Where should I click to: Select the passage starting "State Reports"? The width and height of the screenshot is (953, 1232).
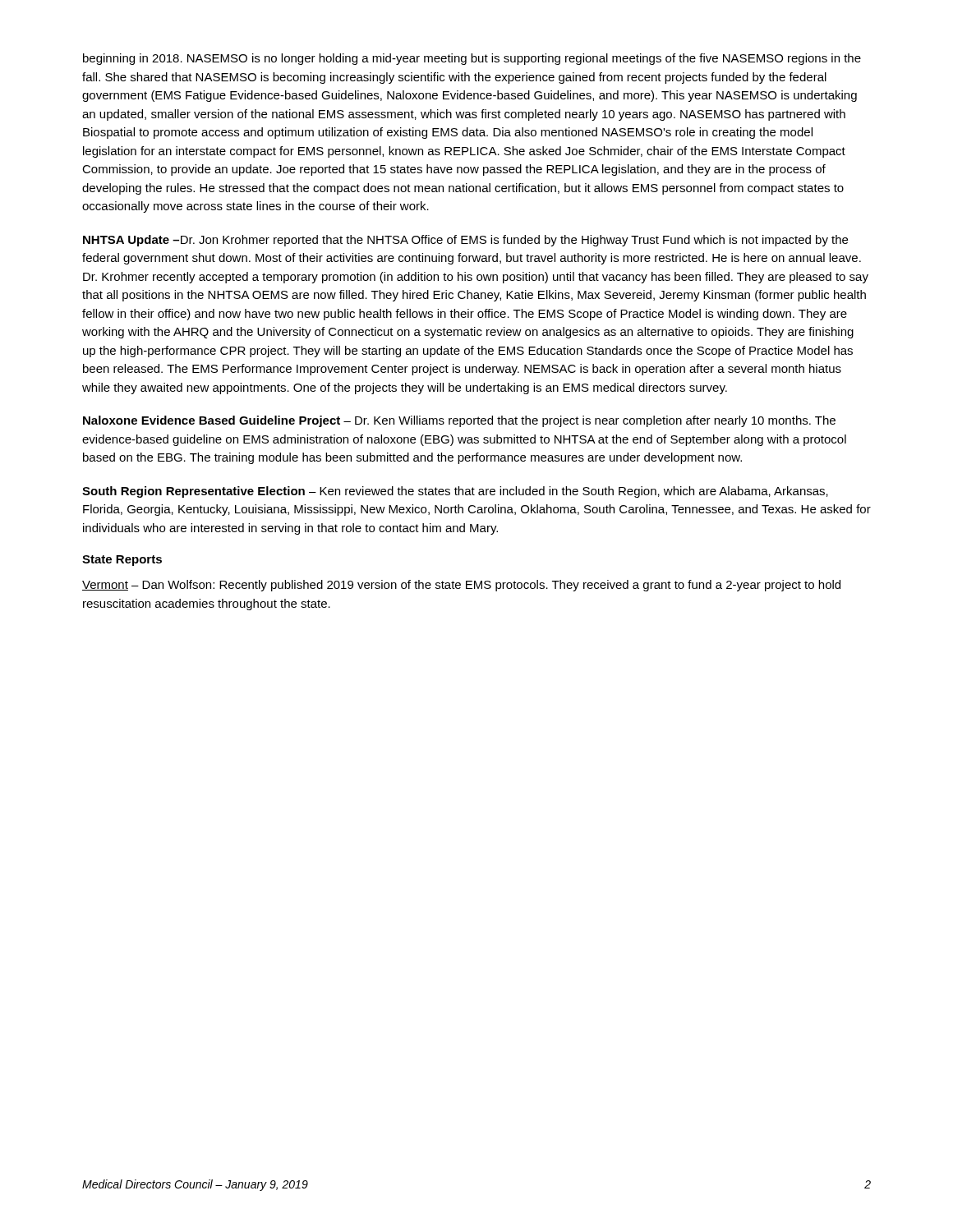(122, 559)
